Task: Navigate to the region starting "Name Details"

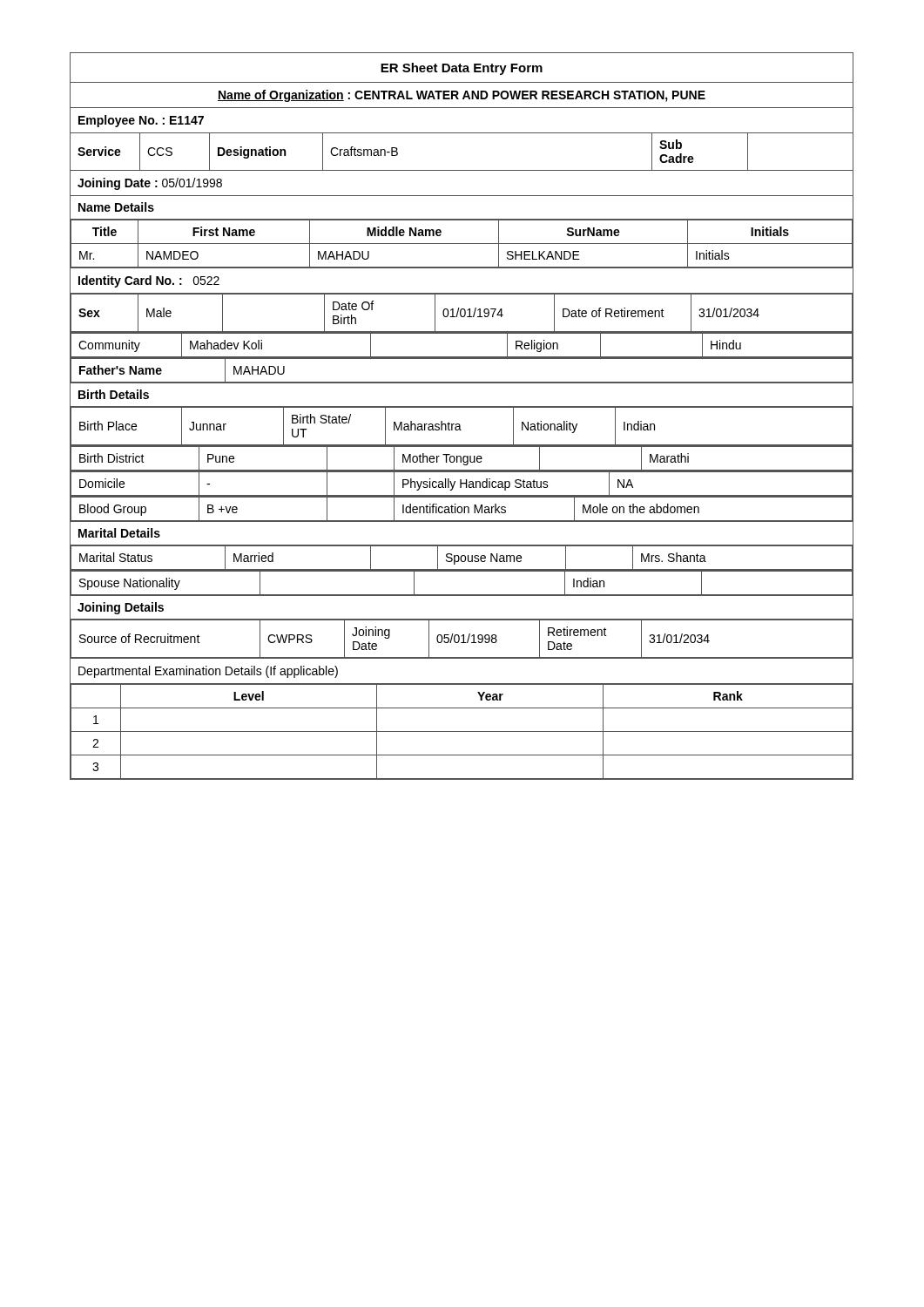Action: click(x=116, y=207)
